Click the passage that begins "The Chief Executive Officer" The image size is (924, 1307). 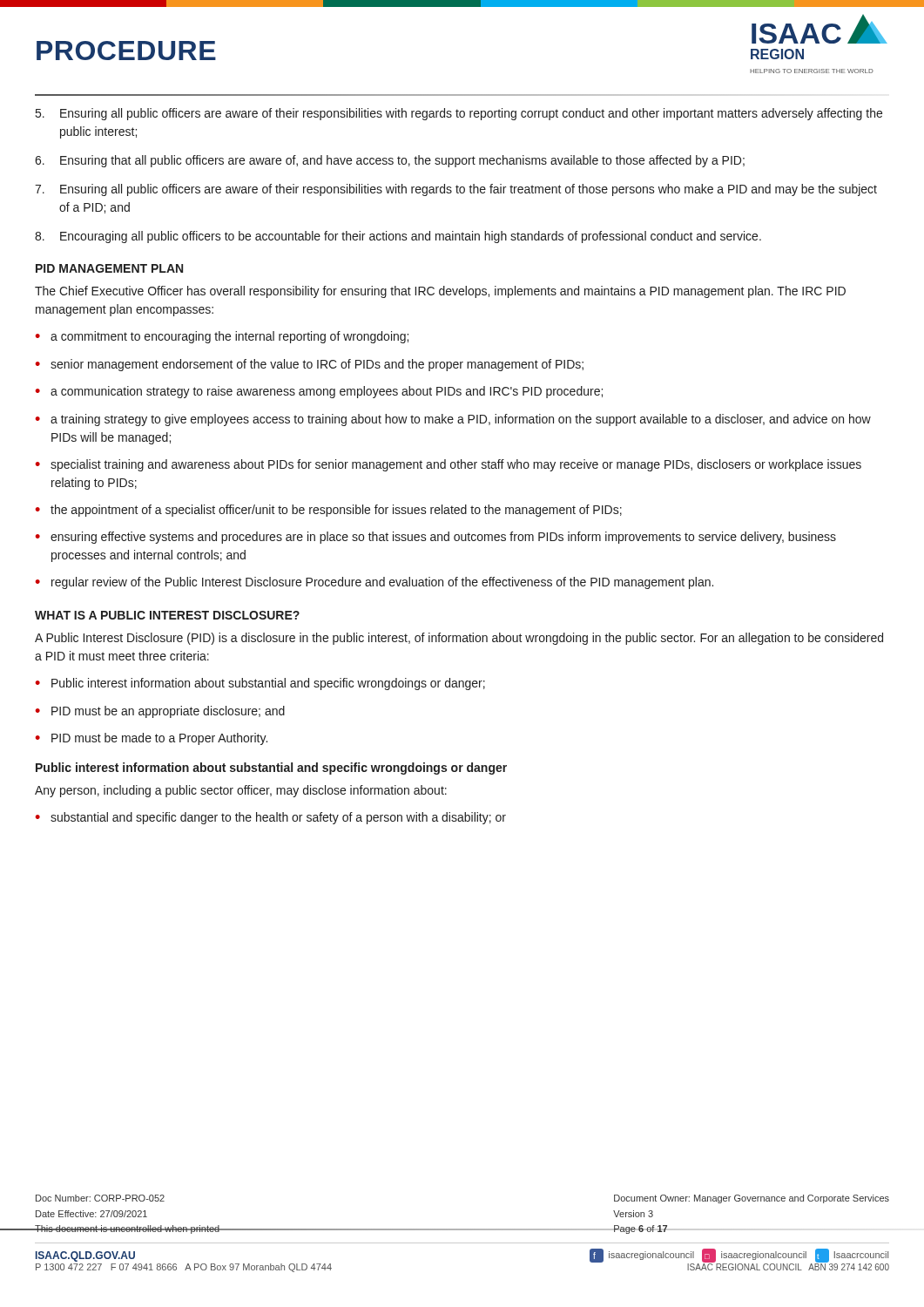pos(441,300)
